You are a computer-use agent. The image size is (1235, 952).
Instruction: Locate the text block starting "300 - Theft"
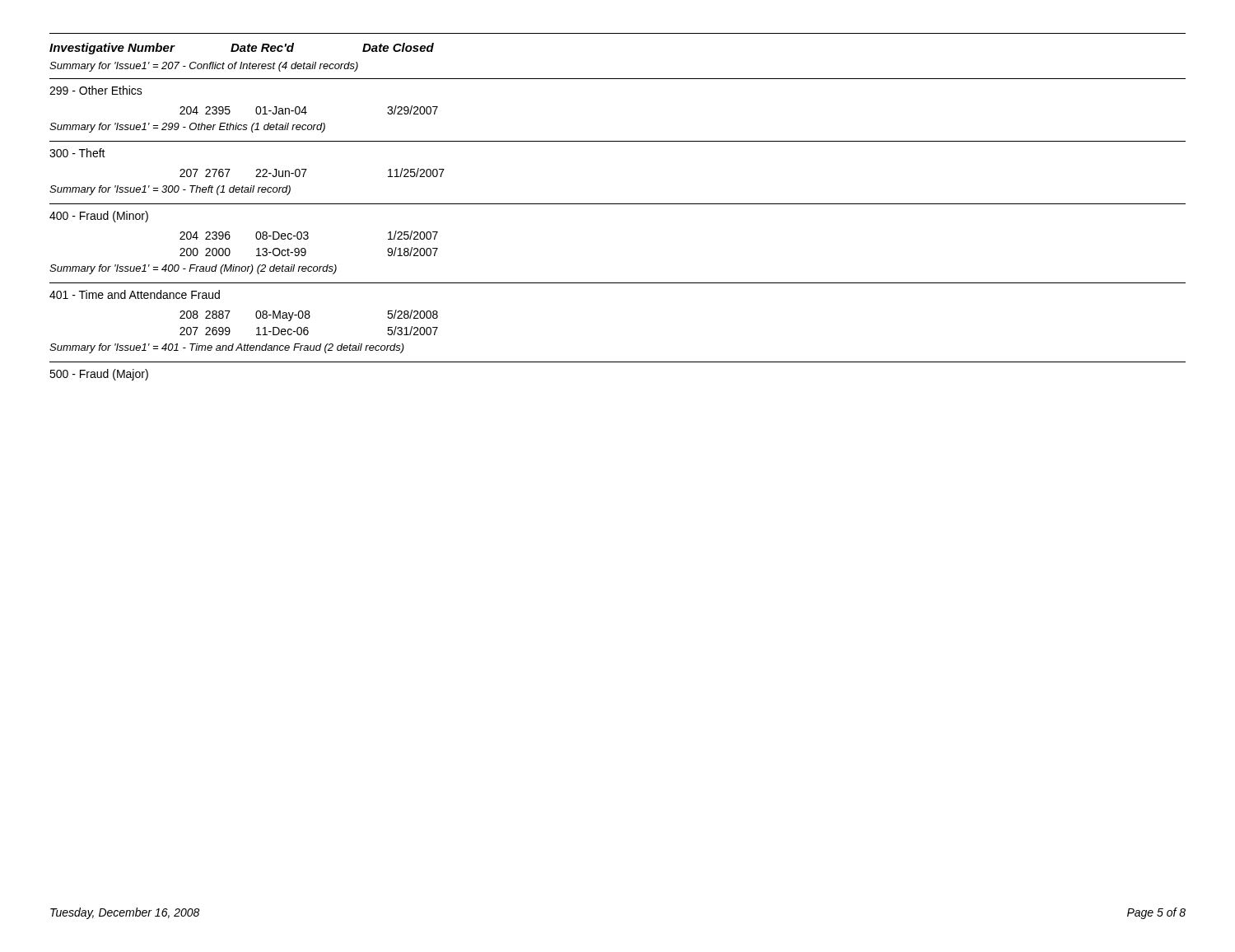77,153
